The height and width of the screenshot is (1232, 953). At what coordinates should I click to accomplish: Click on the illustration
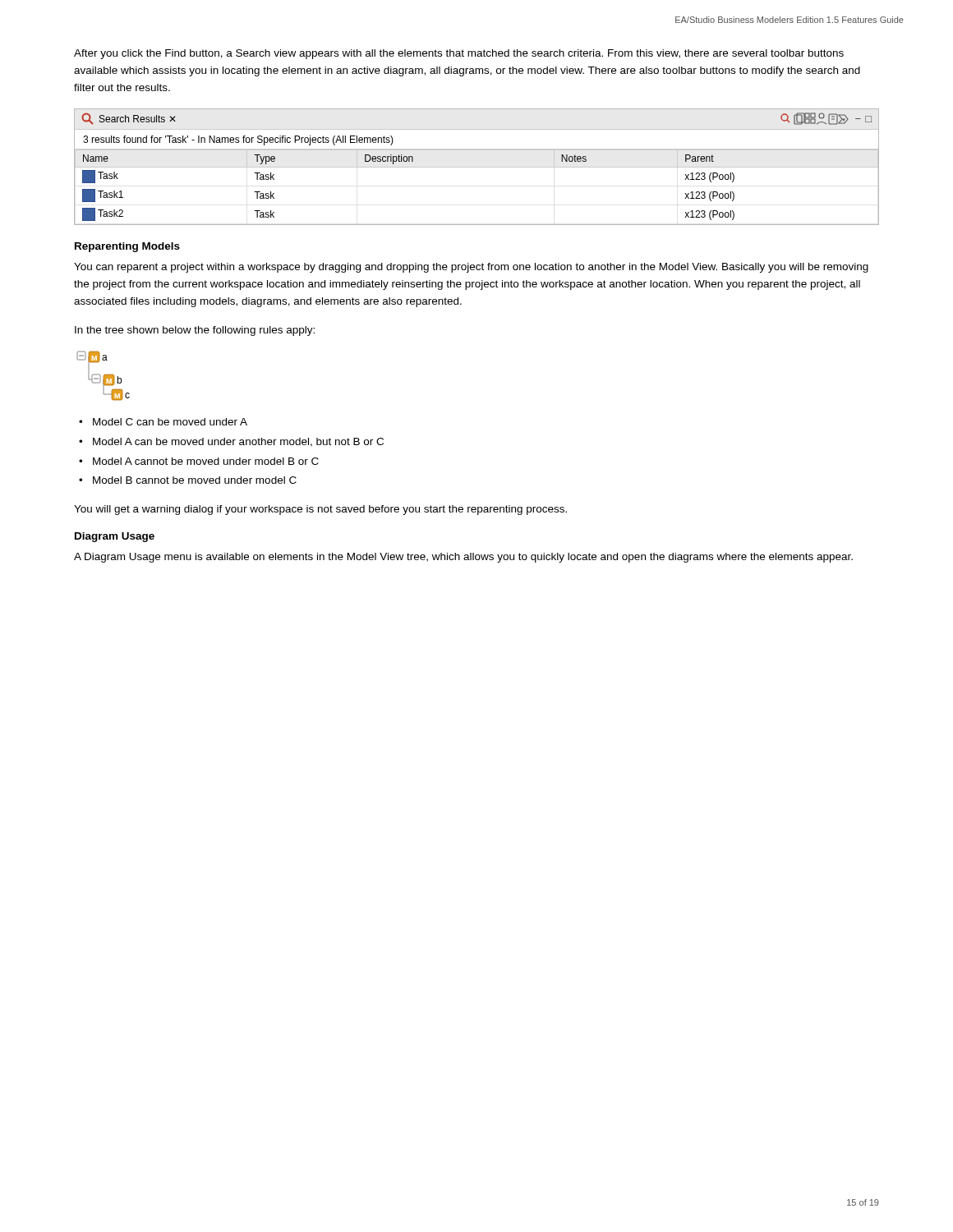coord(476,376)
